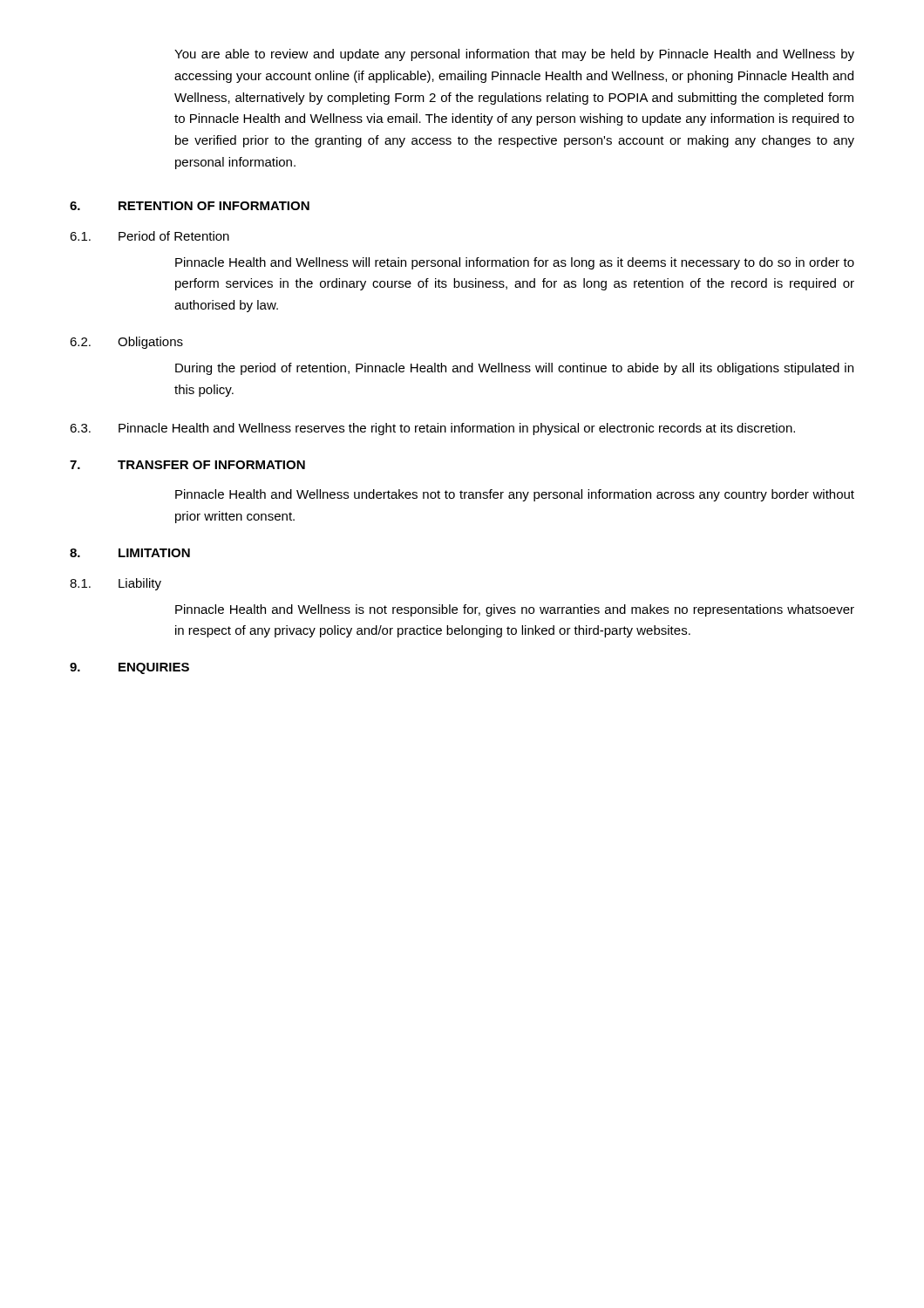Select the region starting "3. Pinnacle Health and Wellness reserves the"
Screen dimensions: 1308x924
[x=433, y=429]
